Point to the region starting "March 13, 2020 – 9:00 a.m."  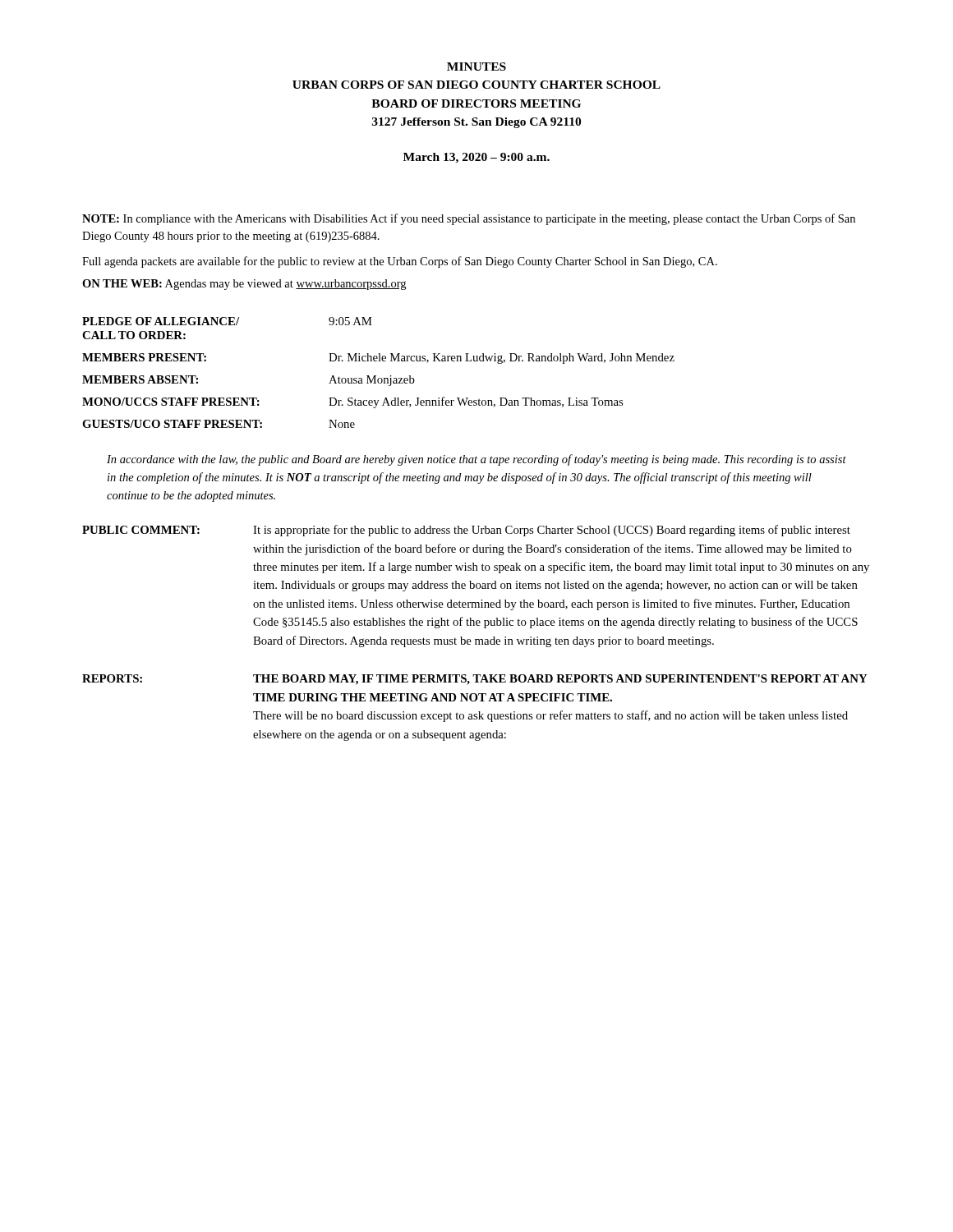[x=476, y=156]
